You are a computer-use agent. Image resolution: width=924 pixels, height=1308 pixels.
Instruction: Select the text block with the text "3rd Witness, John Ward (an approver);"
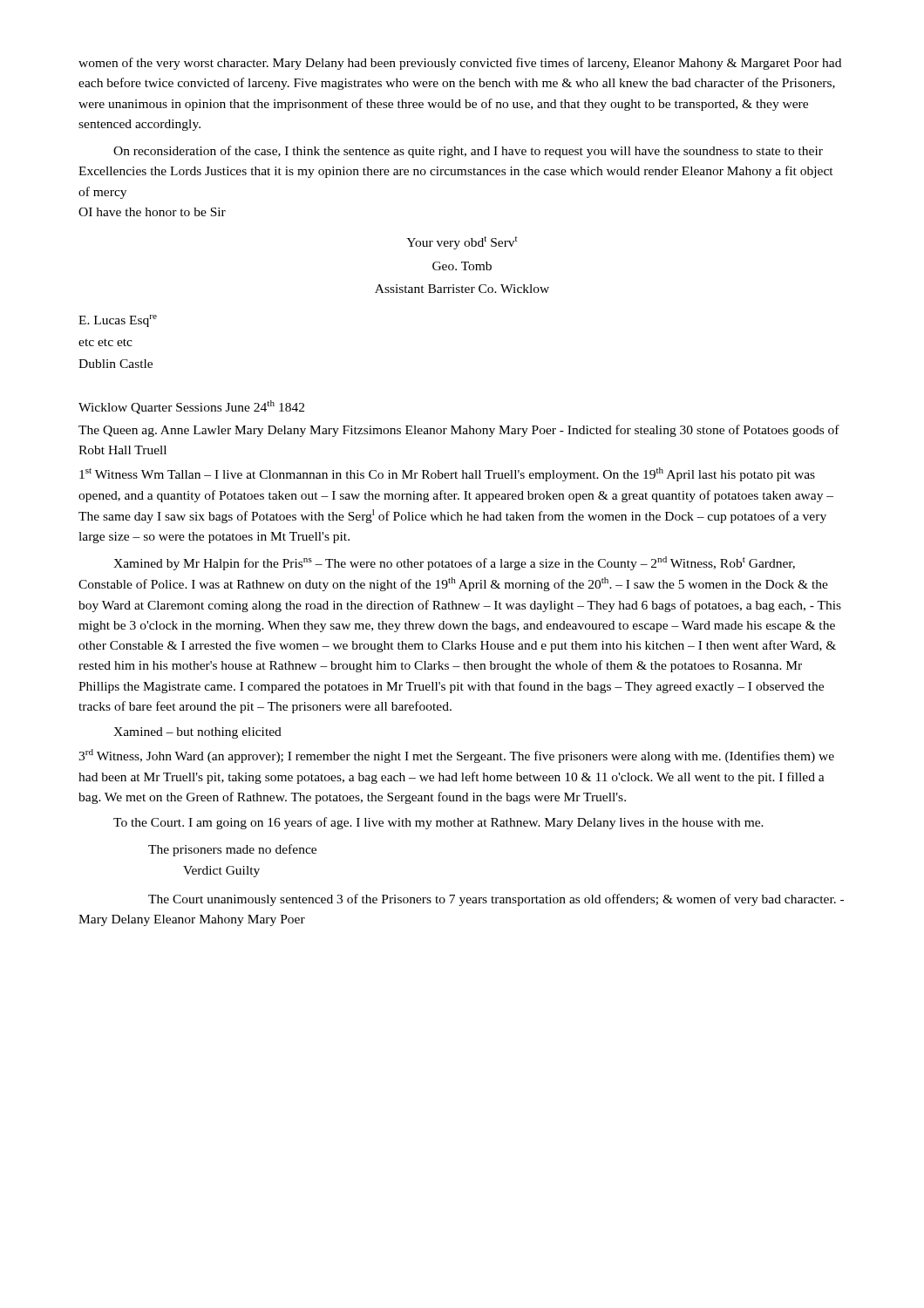[456, 775]
